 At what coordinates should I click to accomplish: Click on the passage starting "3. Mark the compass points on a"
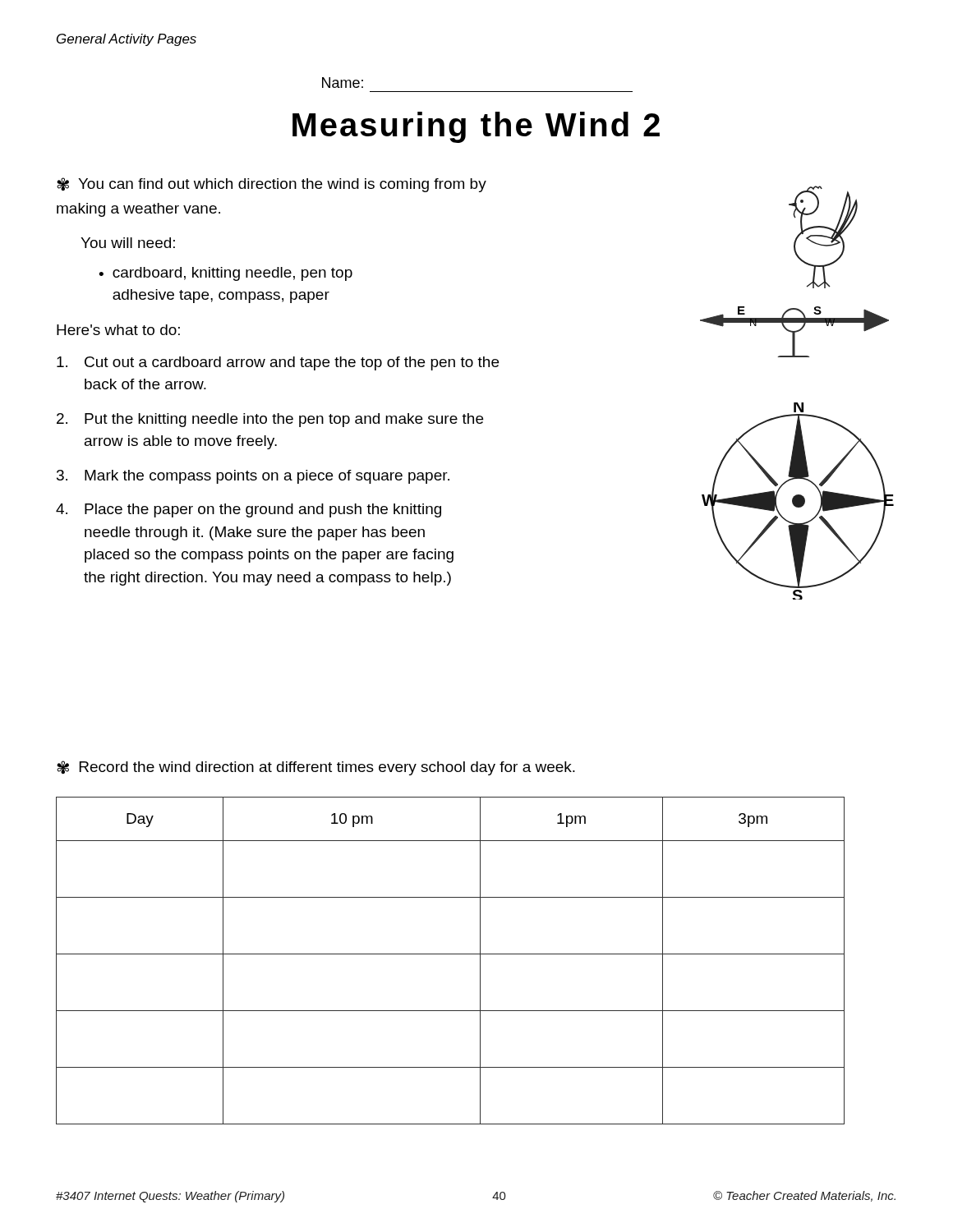point(253,475)
